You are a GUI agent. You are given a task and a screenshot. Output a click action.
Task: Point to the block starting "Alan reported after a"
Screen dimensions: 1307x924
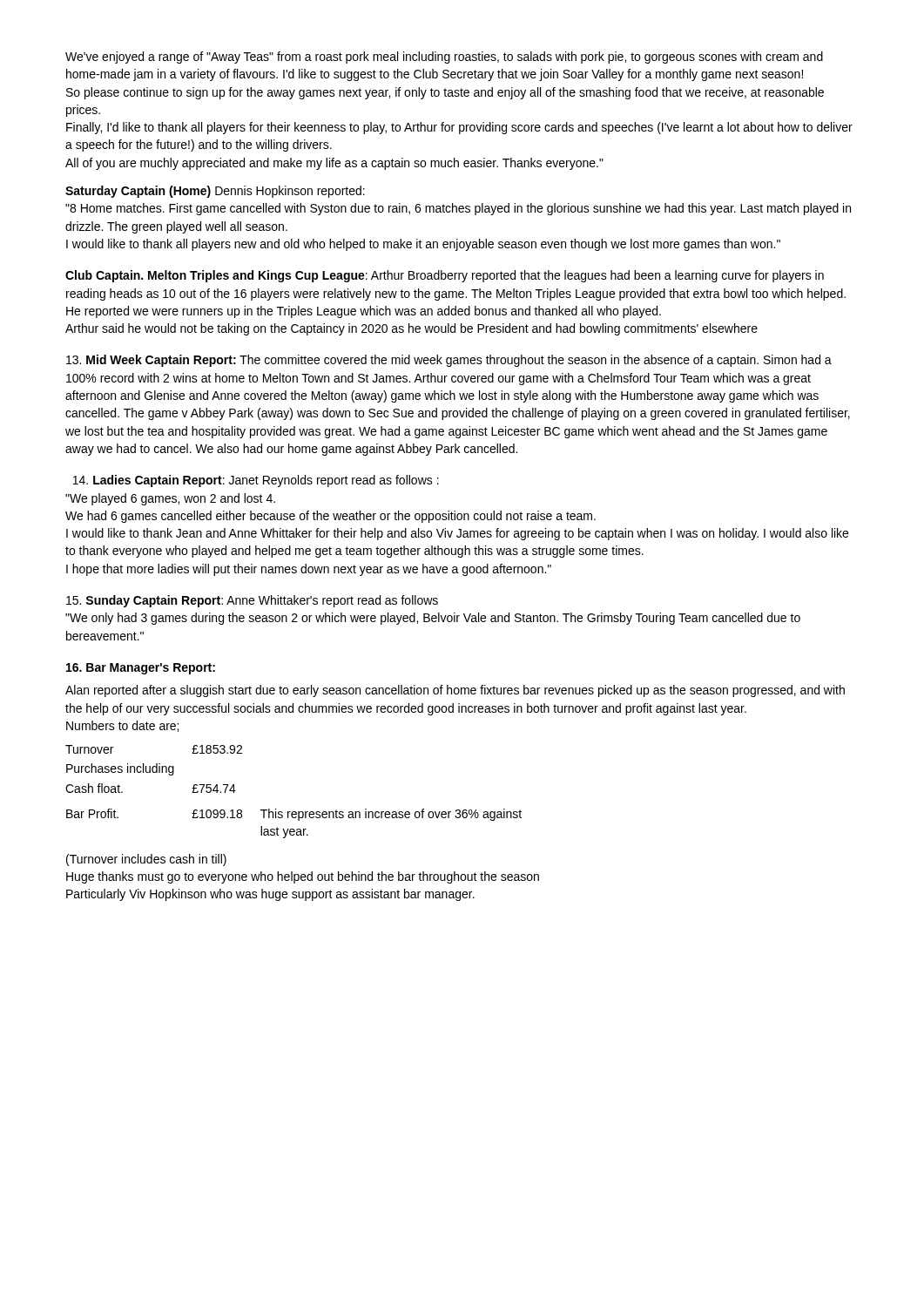point(455,708)
